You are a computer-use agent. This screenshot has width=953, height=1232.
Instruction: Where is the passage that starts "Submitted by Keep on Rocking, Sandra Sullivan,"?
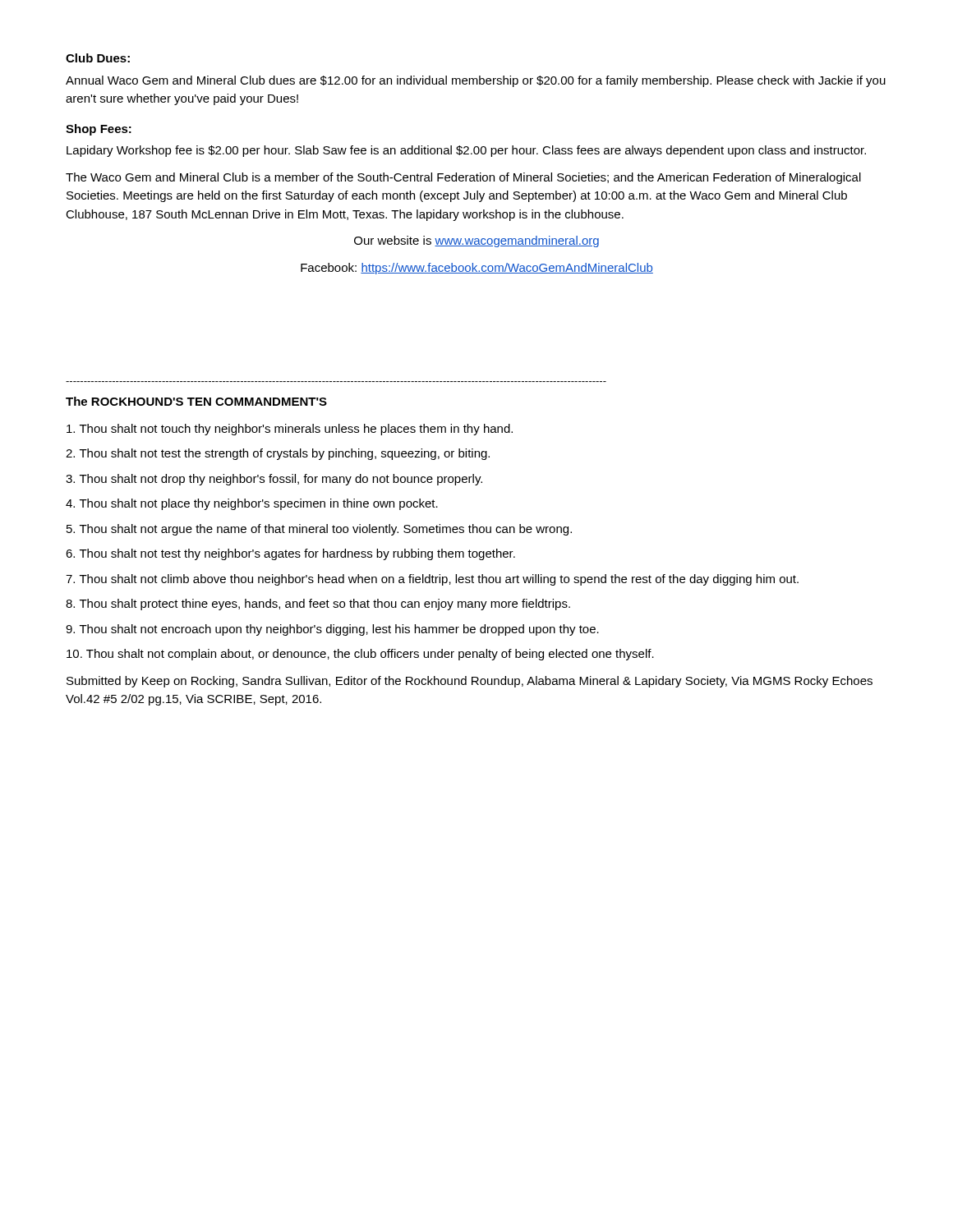click(469, 689)
